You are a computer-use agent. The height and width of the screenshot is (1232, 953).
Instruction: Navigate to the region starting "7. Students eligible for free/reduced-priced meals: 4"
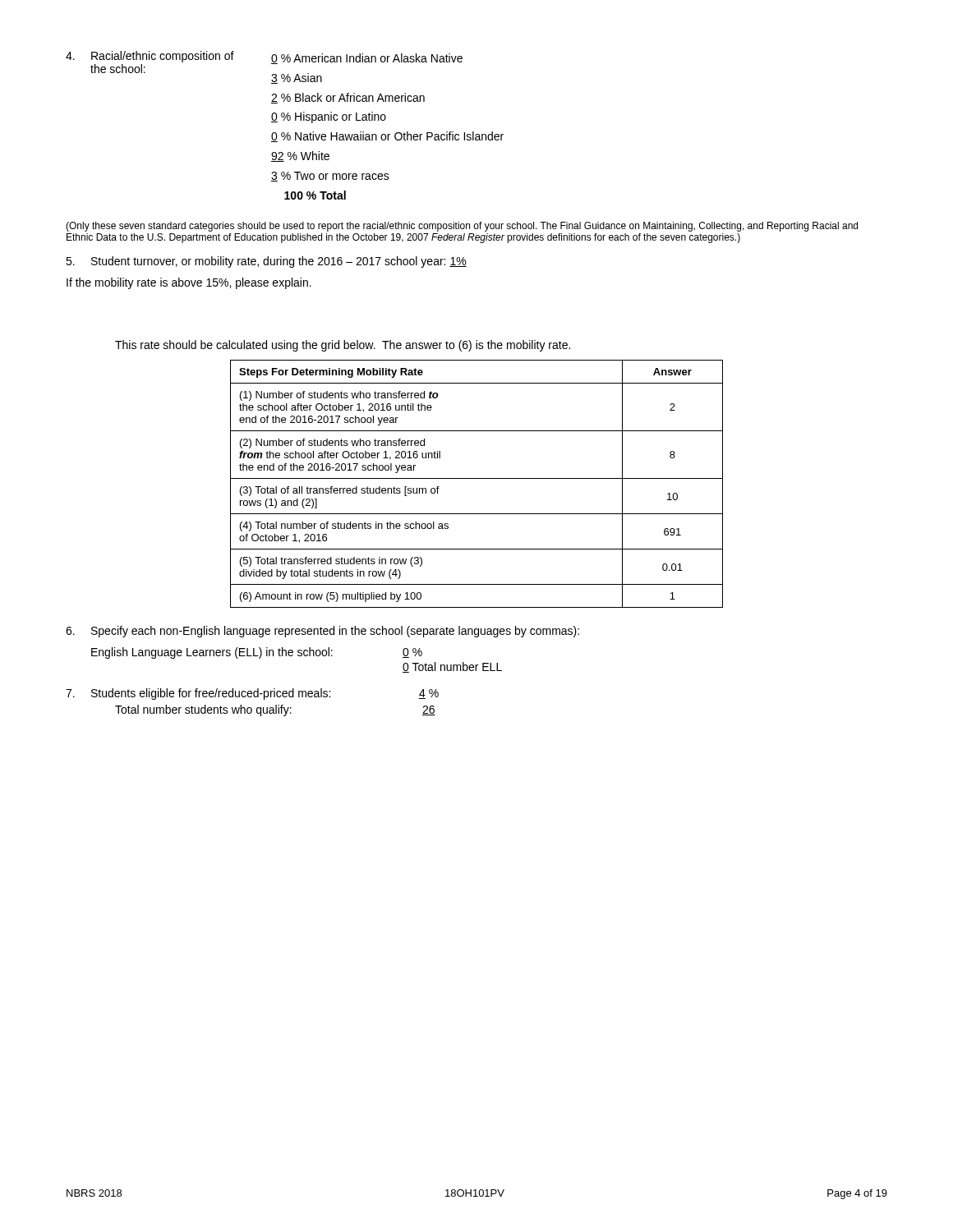252,693
